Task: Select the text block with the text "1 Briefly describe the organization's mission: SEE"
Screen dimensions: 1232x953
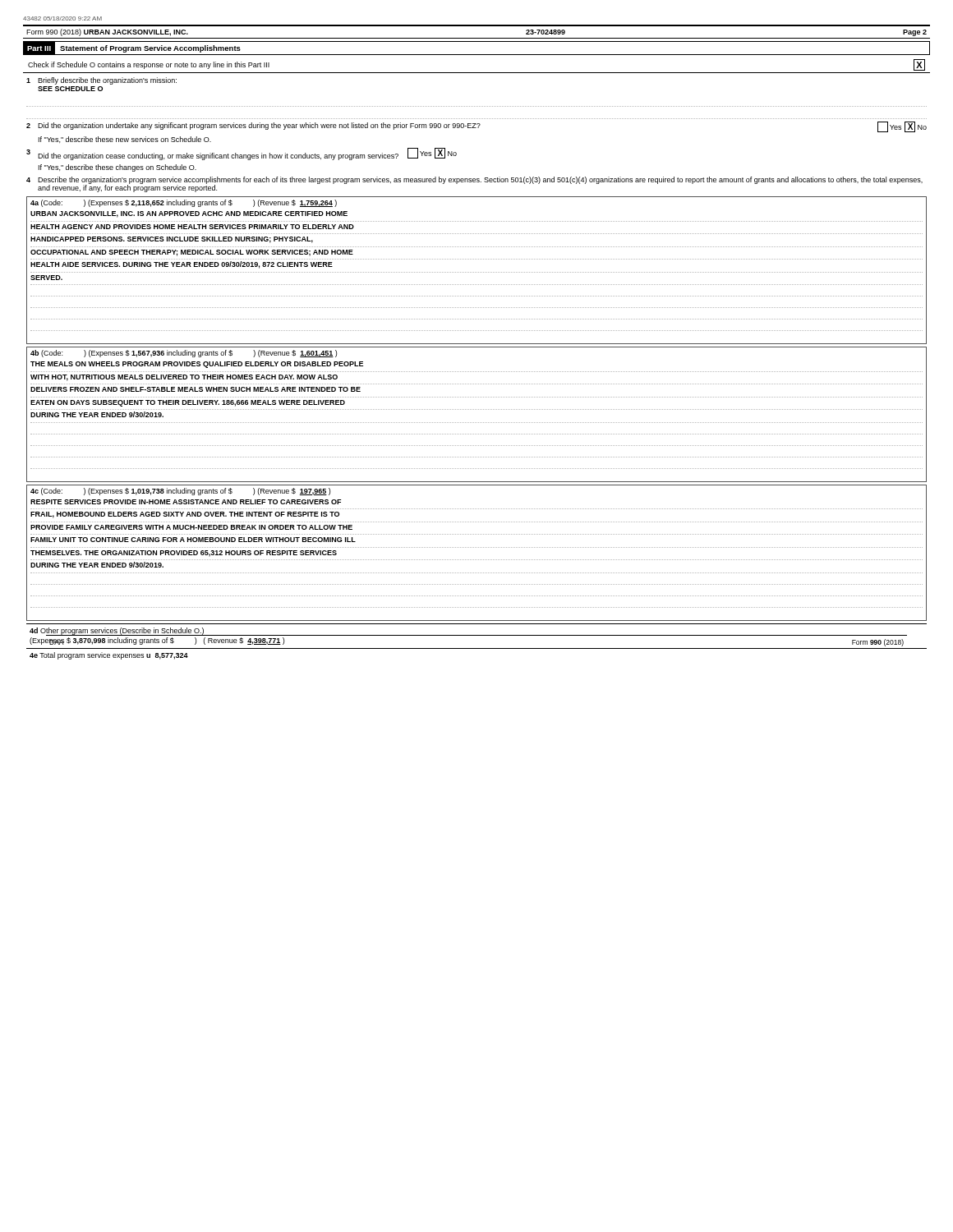Action: click(x=101, y=81)
